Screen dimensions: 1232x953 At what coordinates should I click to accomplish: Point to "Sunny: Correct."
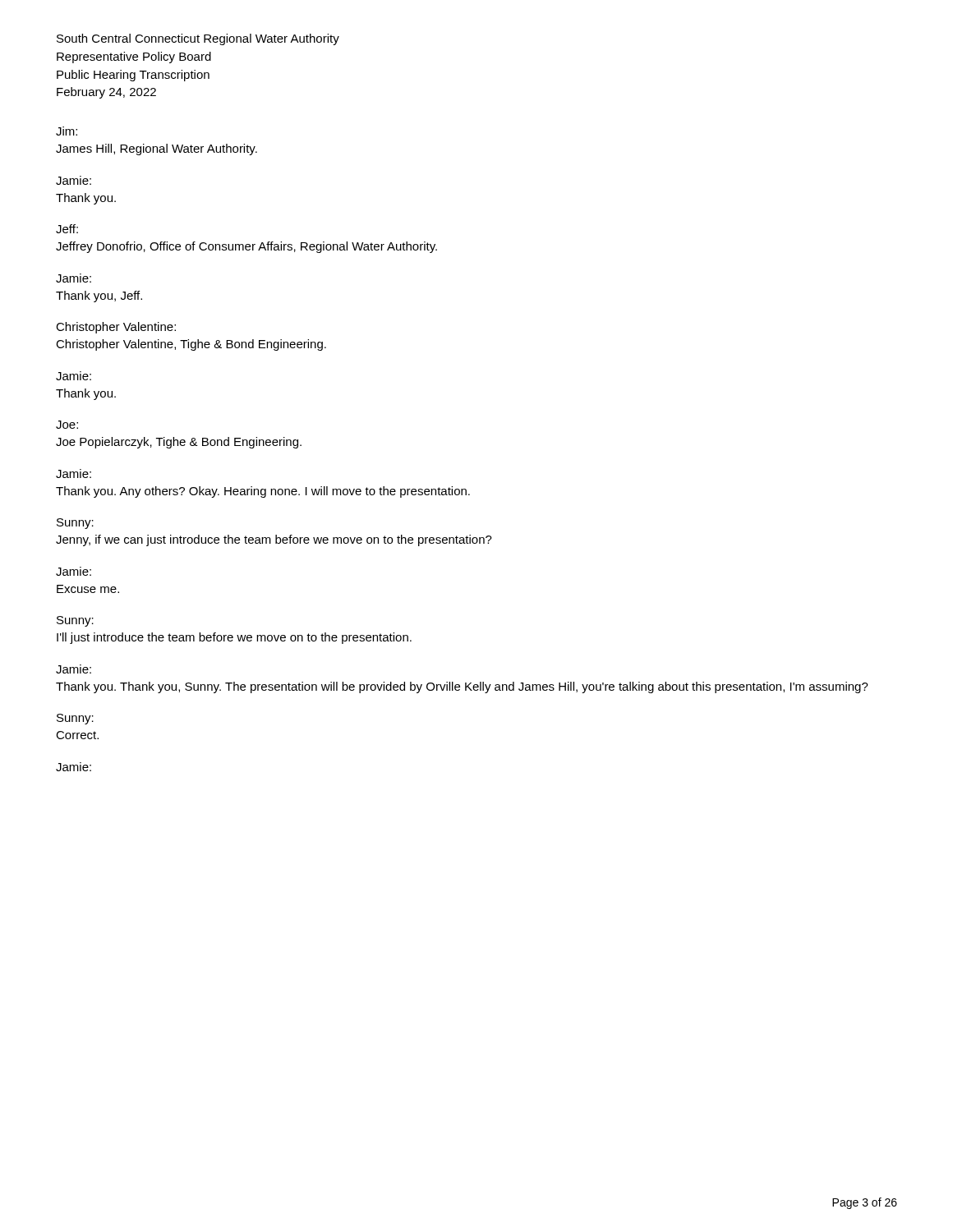[x=75, y=719]
